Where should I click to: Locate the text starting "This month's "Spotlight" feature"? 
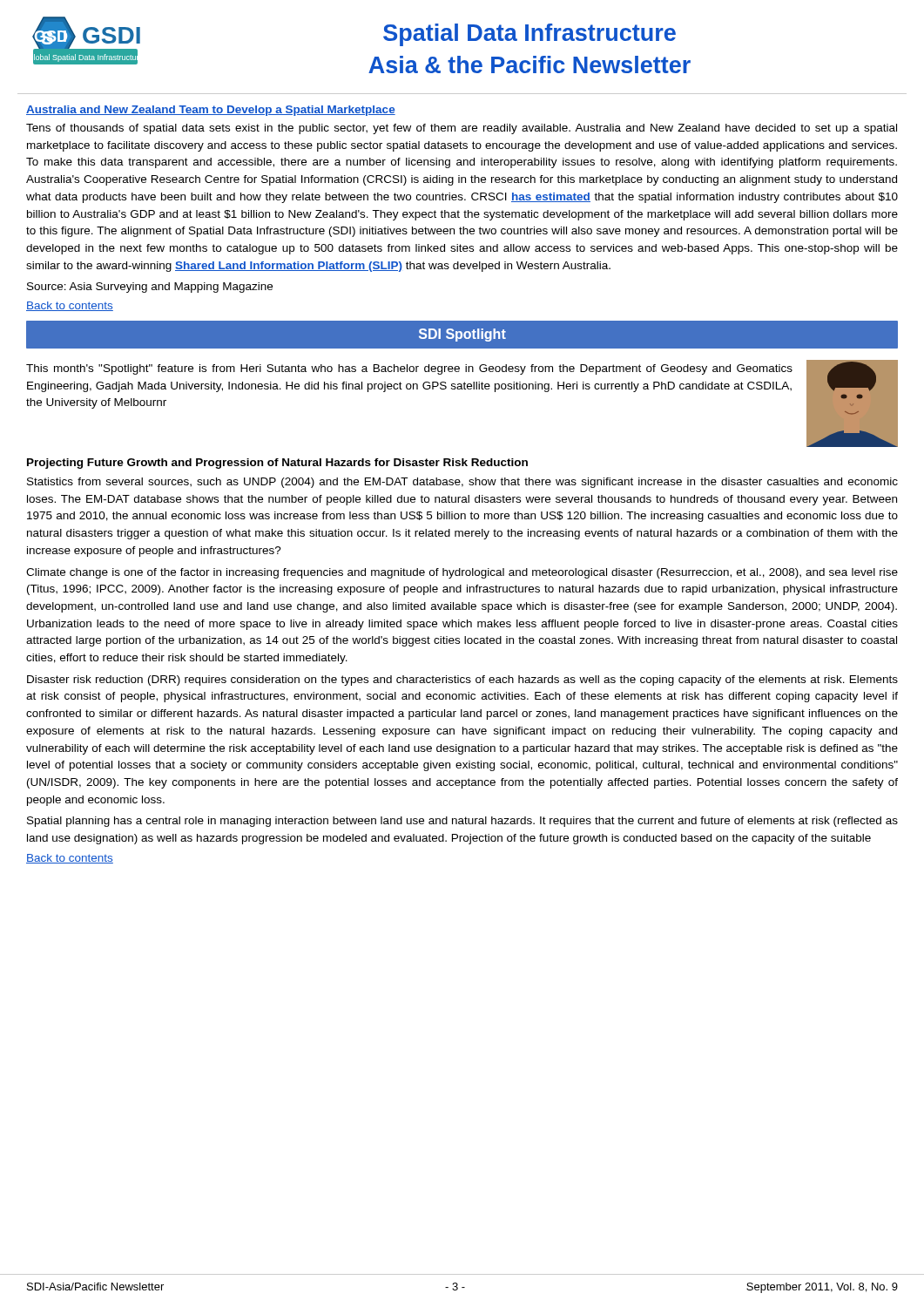409,385
